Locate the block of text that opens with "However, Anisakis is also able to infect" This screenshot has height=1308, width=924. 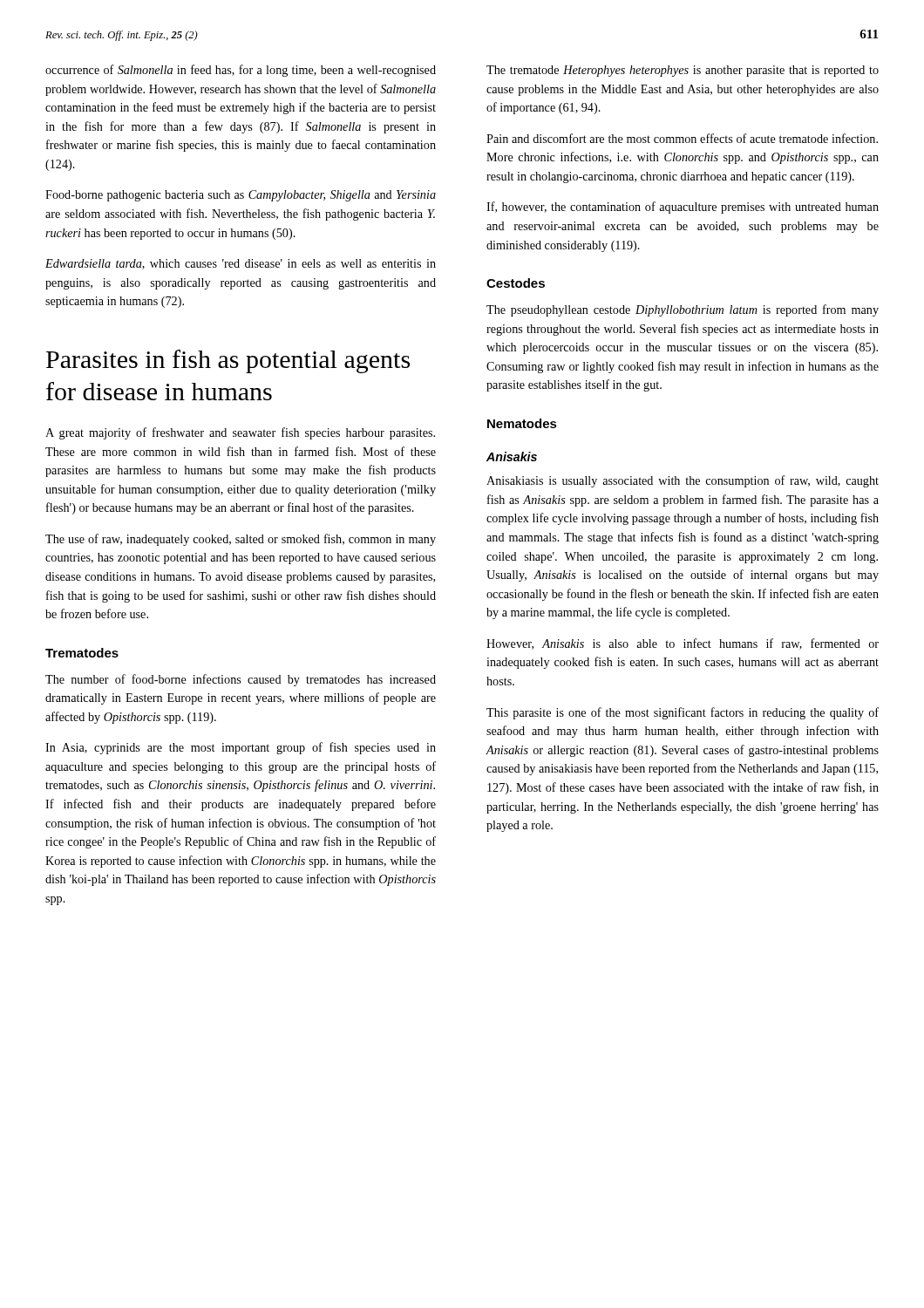683,663
